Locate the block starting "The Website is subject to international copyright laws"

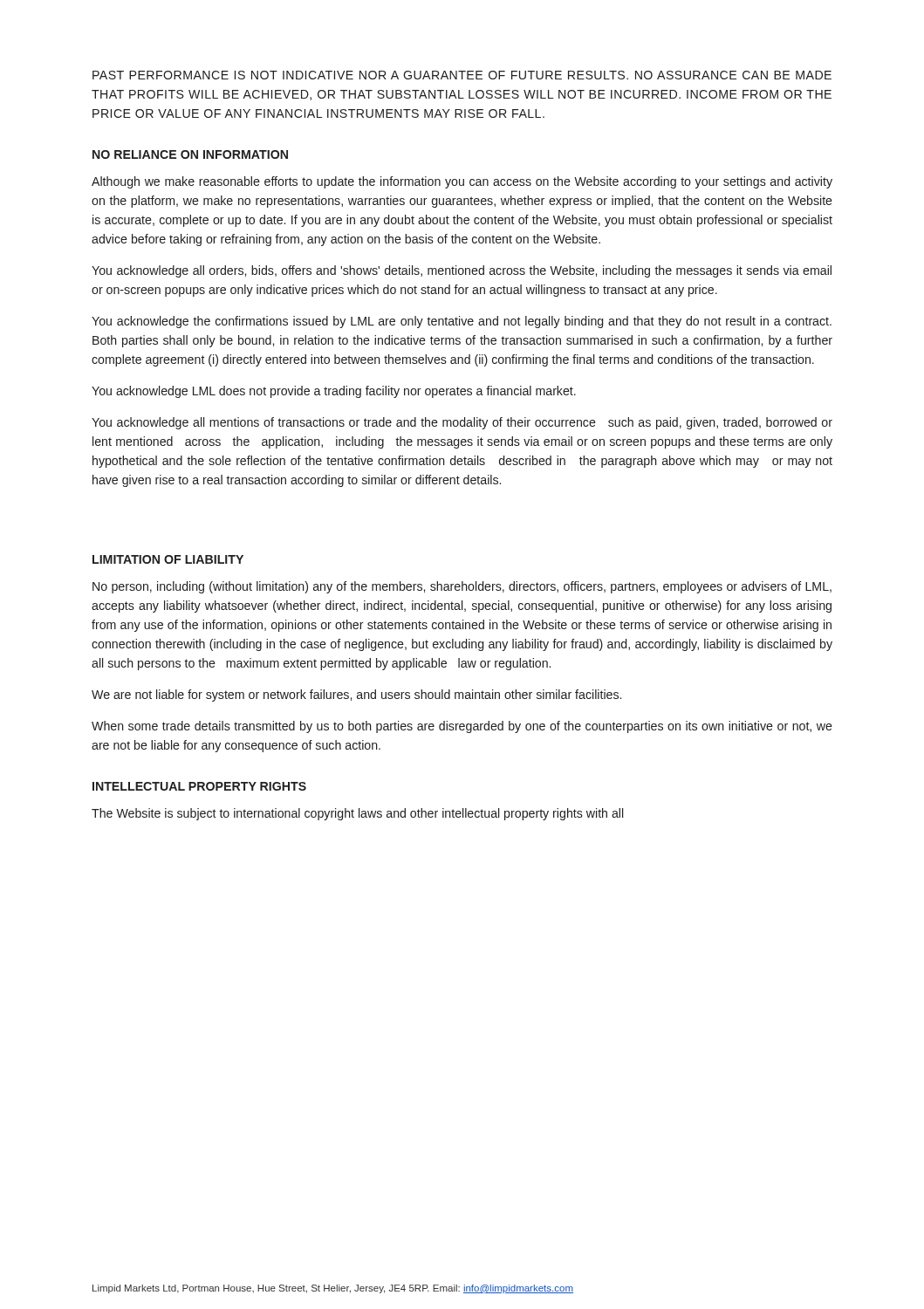point(358,813)
